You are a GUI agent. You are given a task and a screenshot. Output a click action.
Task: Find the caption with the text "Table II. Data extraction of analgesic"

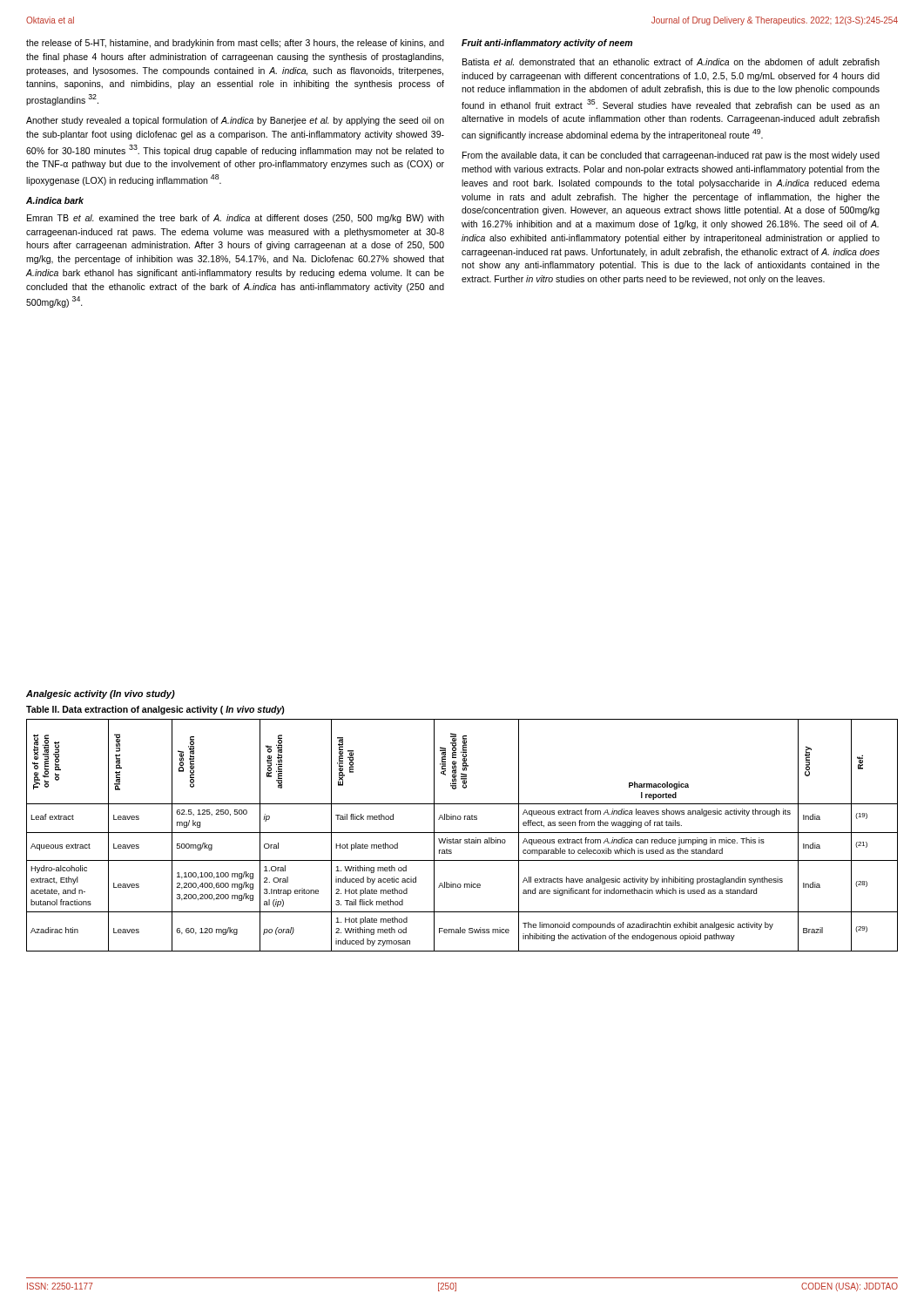coord(155,709)
